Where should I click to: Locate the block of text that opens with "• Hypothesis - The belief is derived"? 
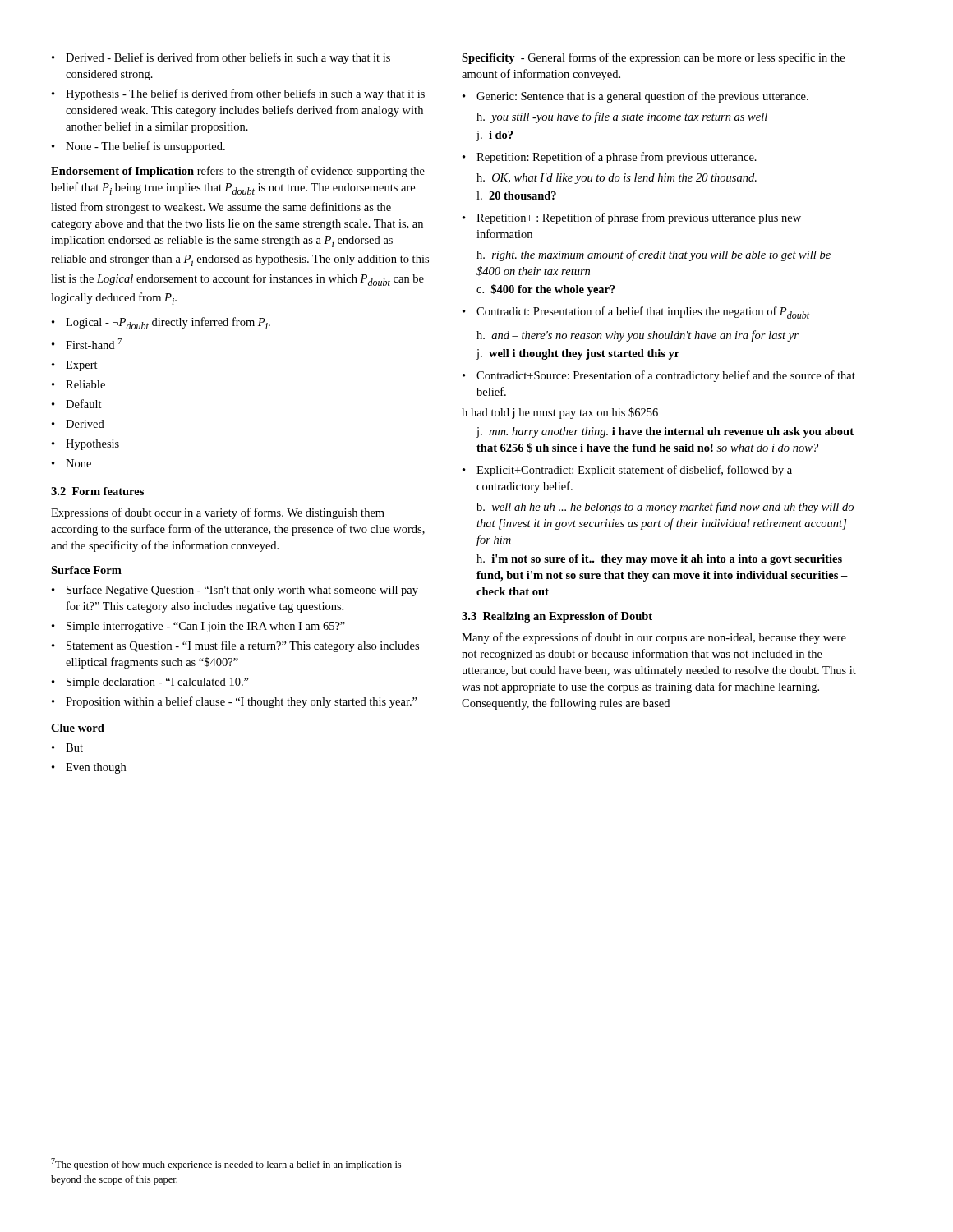(241, 110)
